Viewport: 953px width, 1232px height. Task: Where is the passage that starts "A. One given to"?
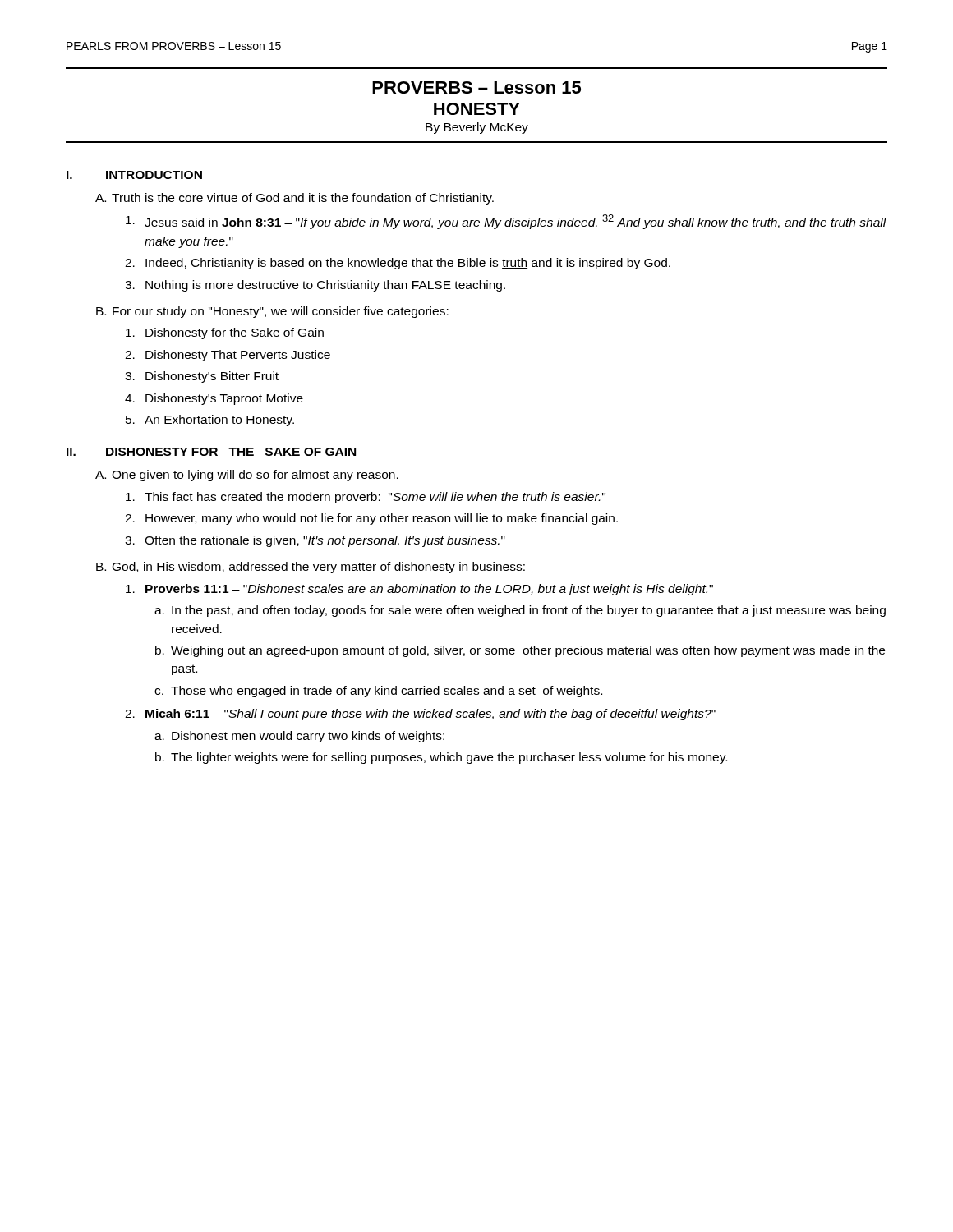[247, 476]
